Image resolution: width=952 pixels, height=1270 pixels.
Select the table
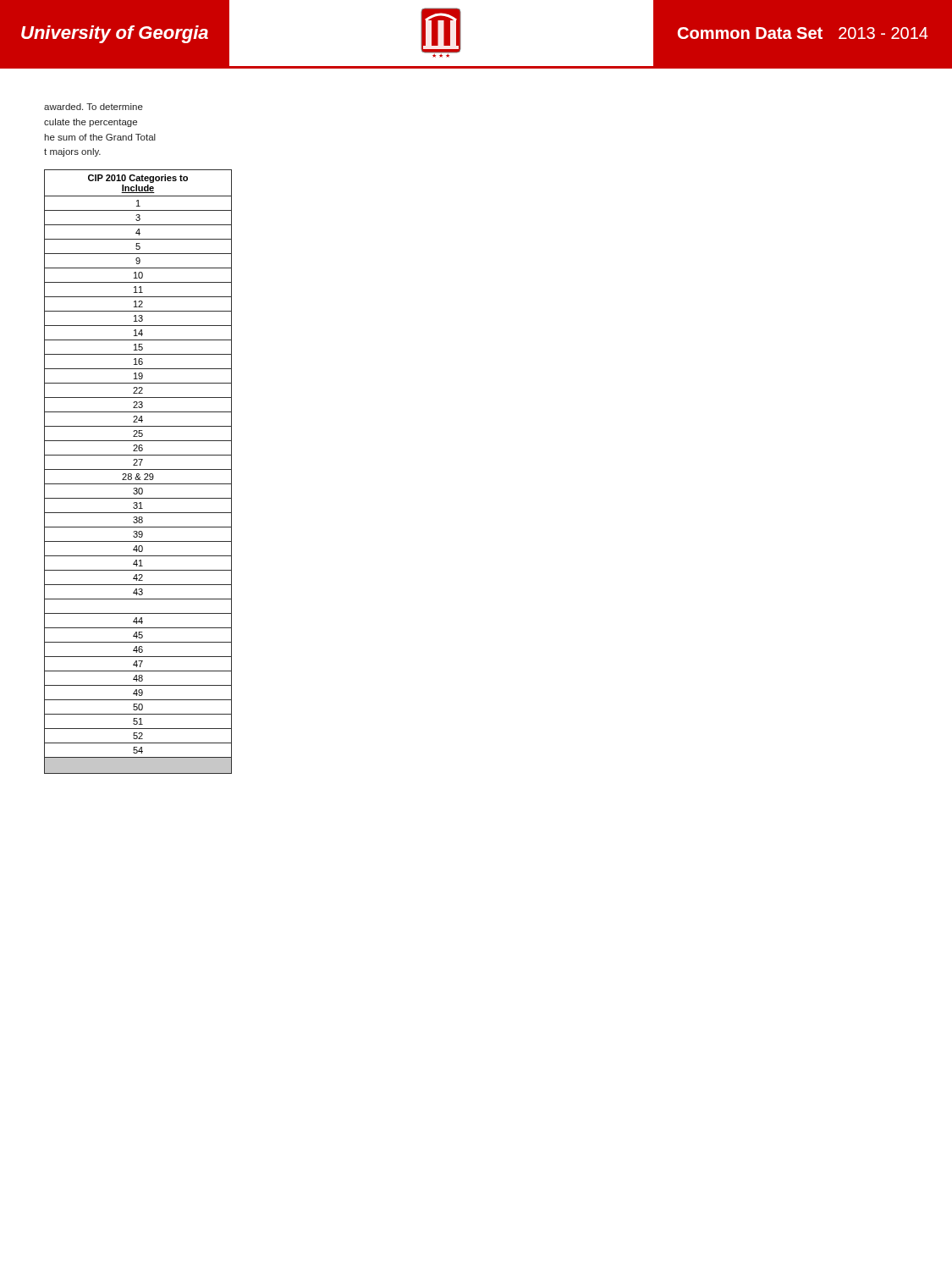138,472
